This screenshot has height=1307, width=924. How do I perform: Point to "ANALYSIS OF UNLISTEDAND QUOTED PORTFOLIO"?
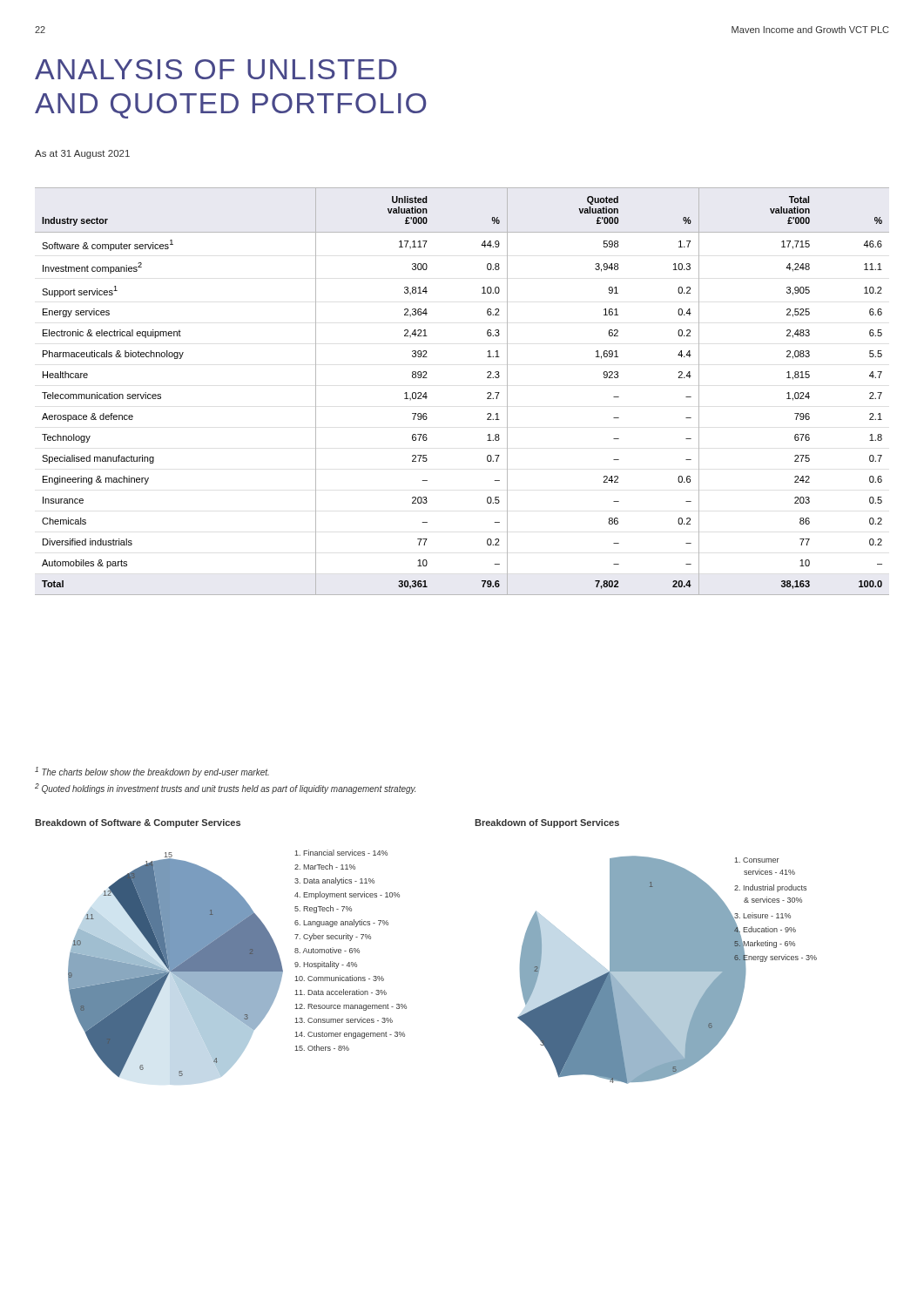232,86
